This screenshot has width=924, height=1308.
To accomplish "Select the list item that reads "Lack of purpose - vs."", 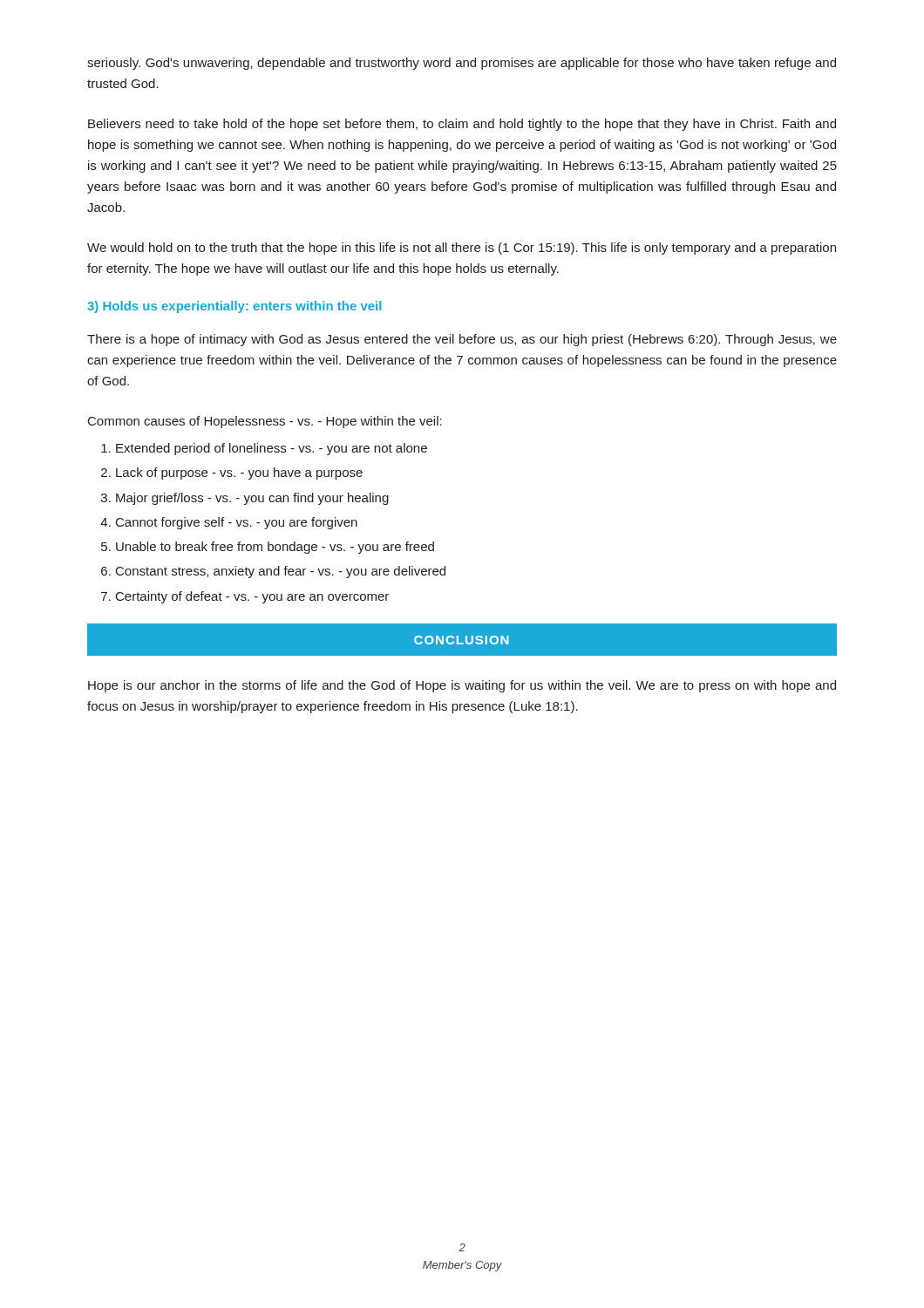I will pos(239,472).
